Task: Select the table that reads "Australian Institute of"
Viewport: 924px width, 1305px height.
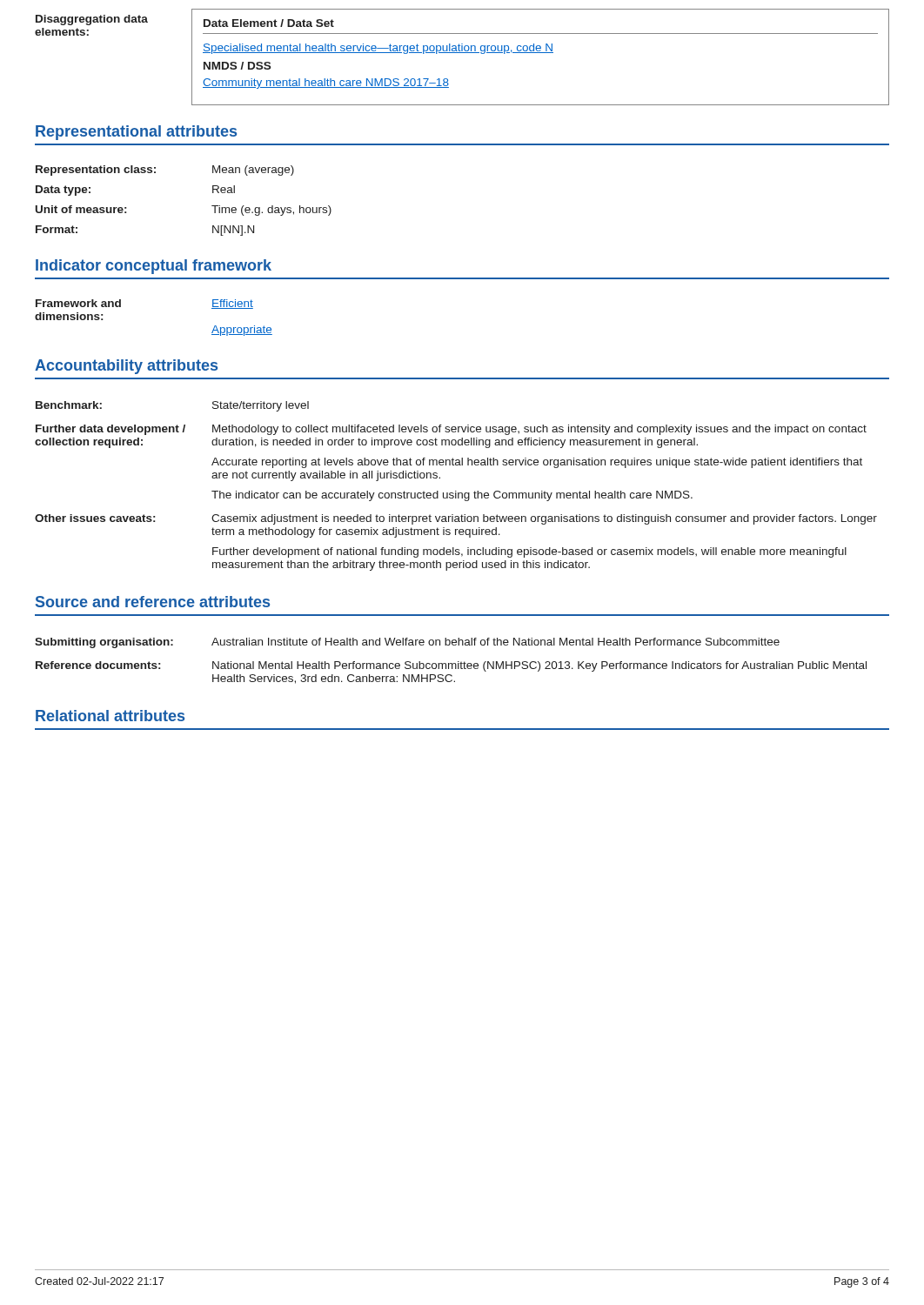Action: click(x=462, y=660)
